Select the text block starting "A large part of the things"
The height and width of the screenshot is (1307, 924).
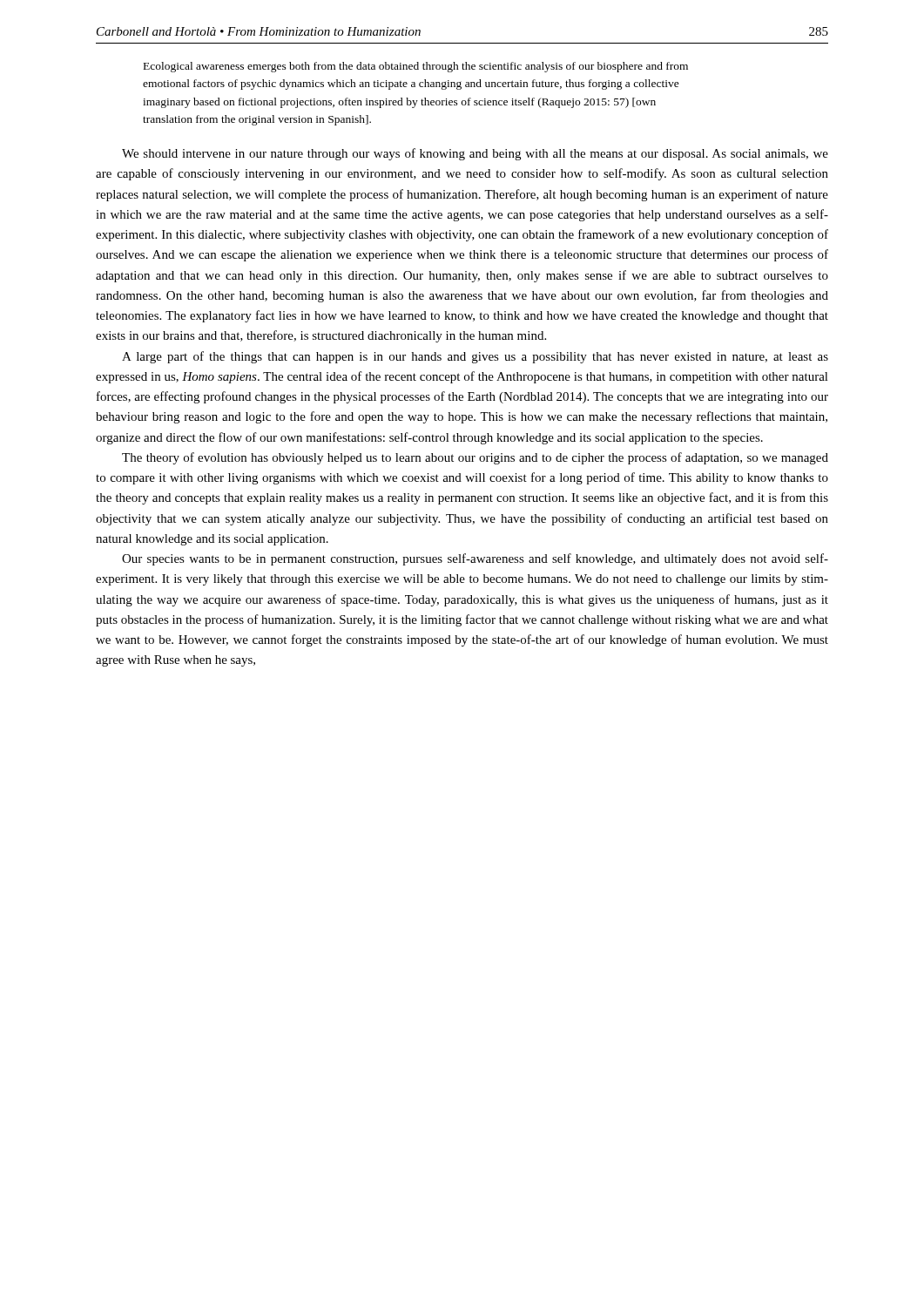462,396
